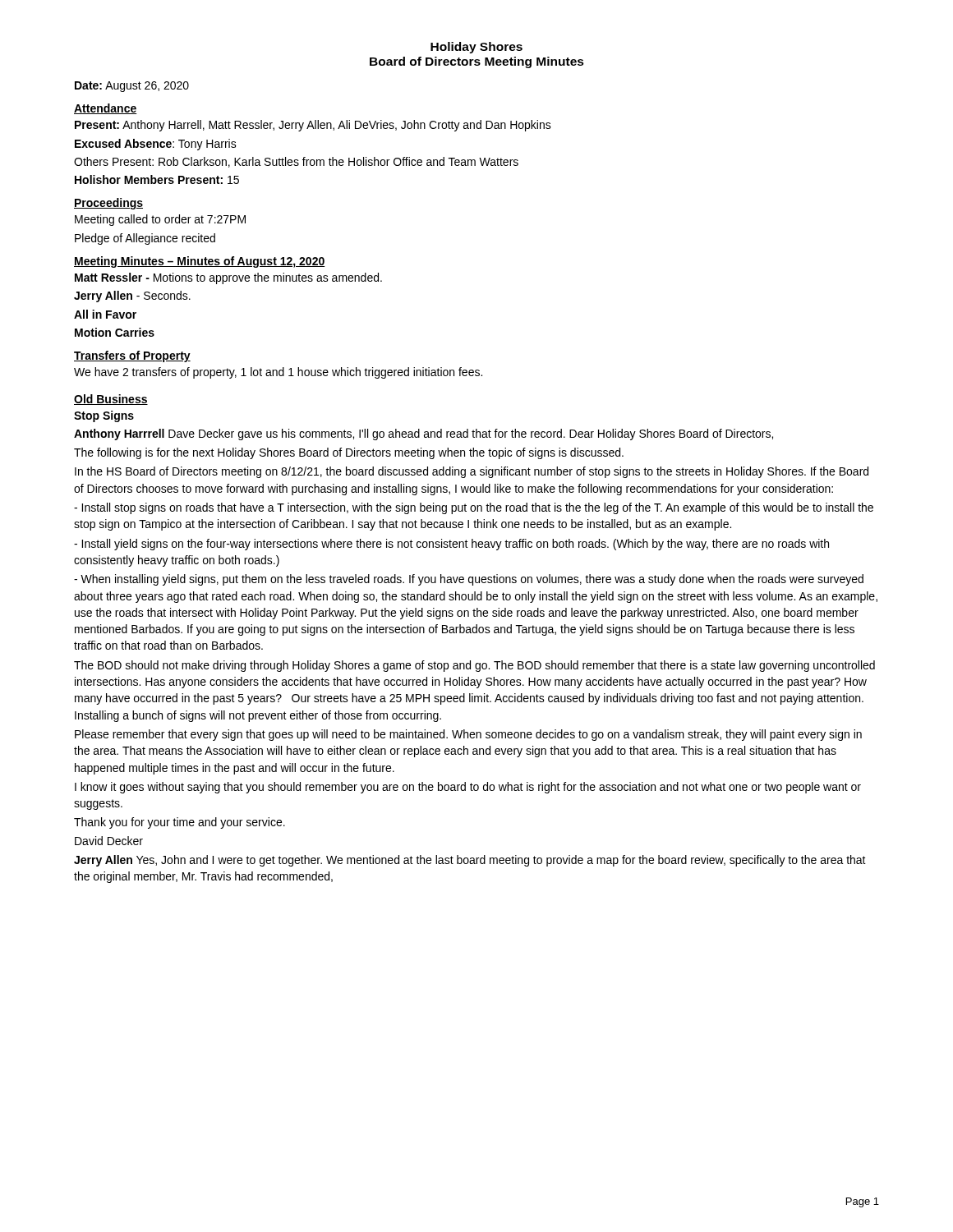
Task: Find the text block containing "Anthony Harrrell Dave Decker gave us"
Action: point(424,434)
